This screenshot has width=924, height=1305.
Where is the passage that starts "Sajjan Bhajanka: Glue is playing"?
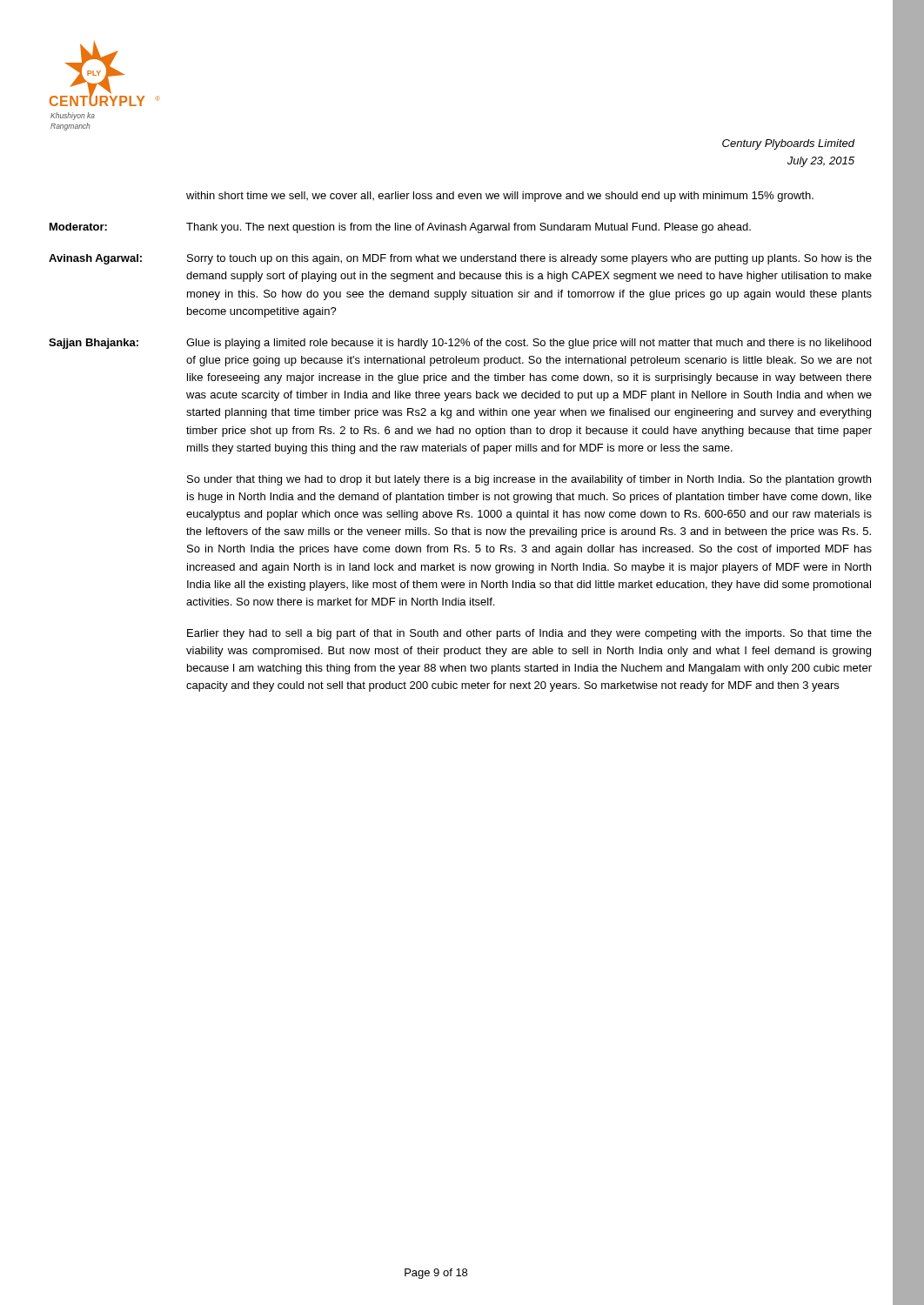click(x=460, y=395)
